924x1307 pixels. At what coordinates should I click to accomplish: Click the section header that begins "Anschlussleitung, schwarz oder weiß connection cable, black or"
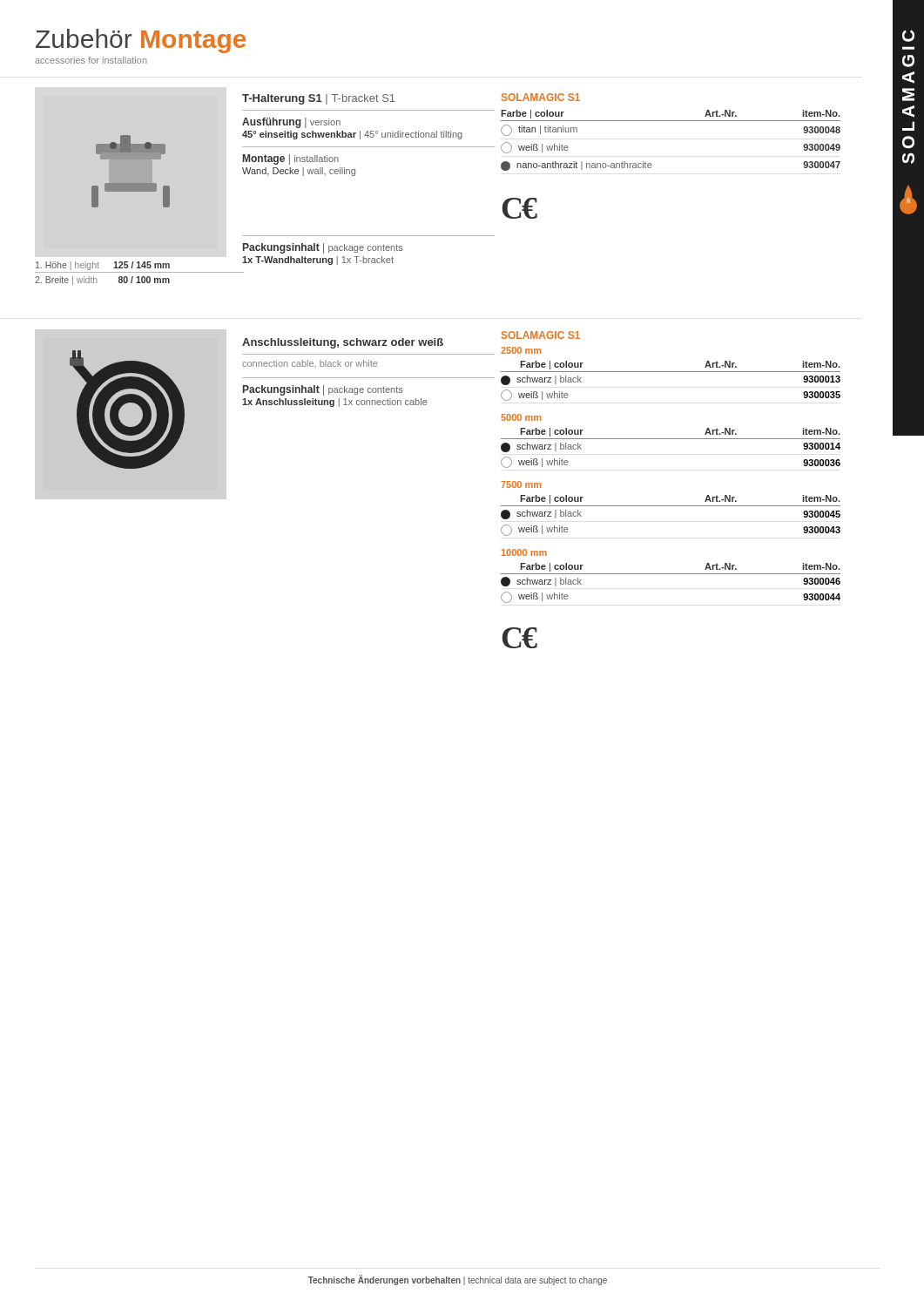[368, 371]
